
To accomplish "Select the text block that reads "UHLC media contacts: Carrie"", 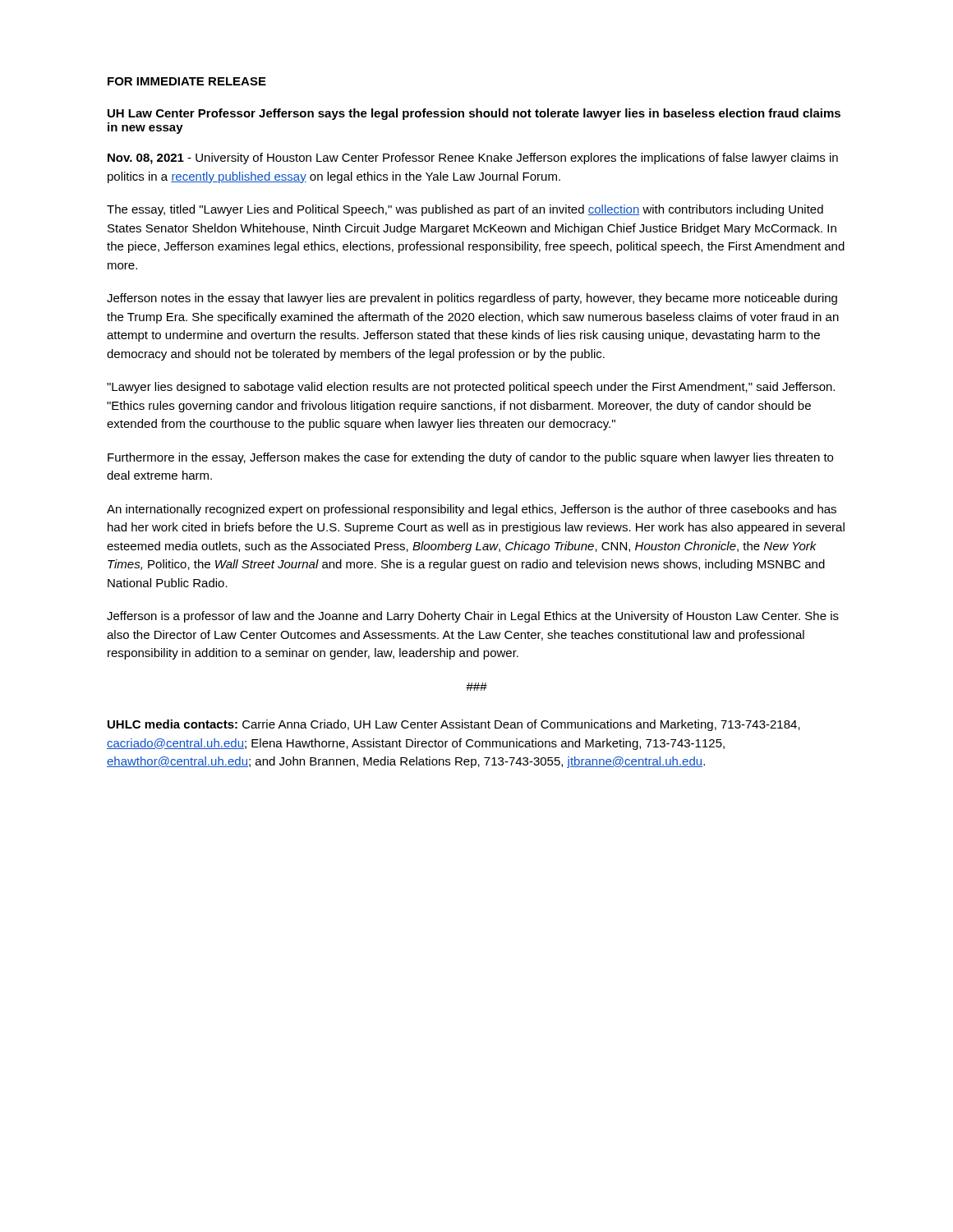I will point(476,743).
